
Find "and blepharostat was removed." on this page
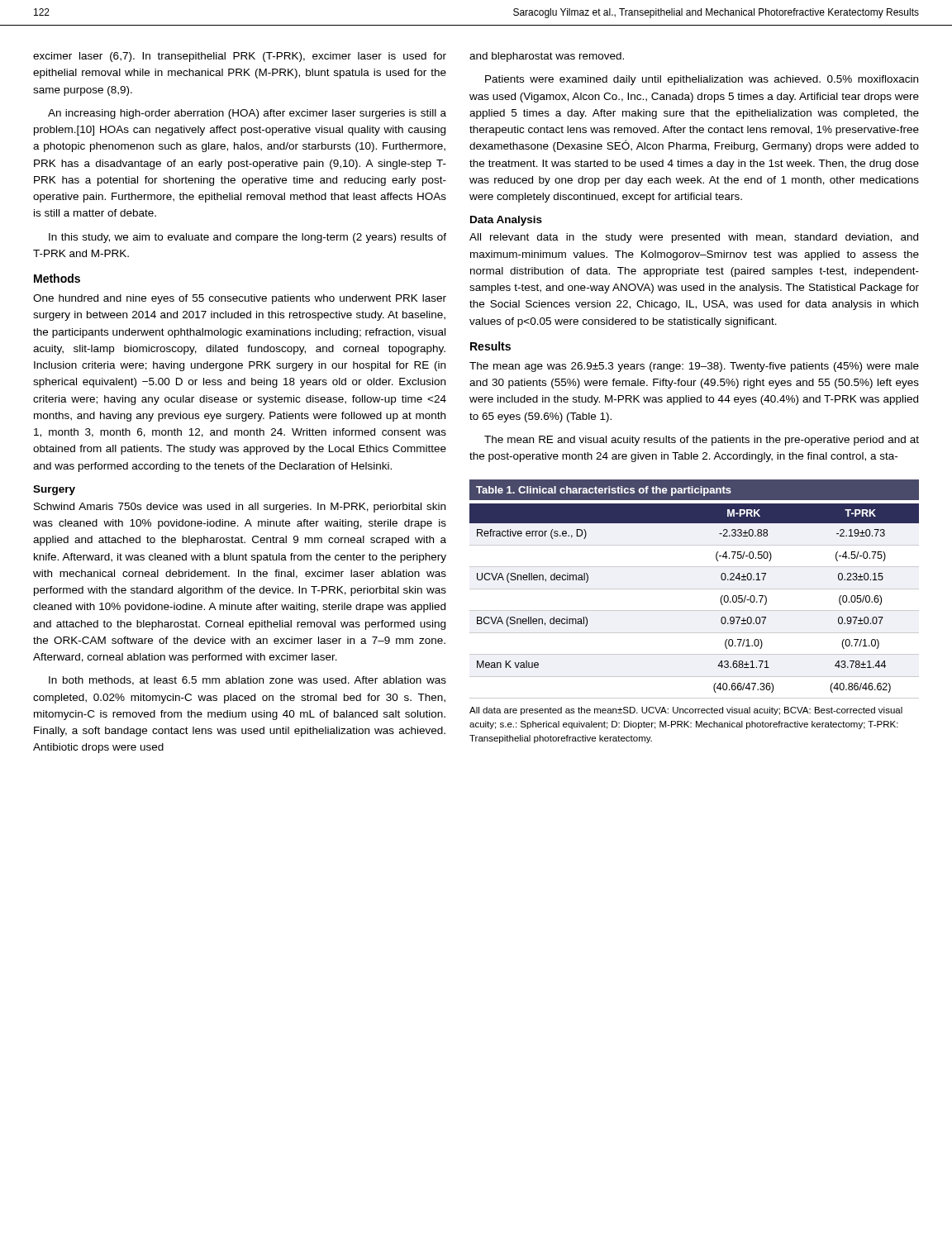(547, 57)
